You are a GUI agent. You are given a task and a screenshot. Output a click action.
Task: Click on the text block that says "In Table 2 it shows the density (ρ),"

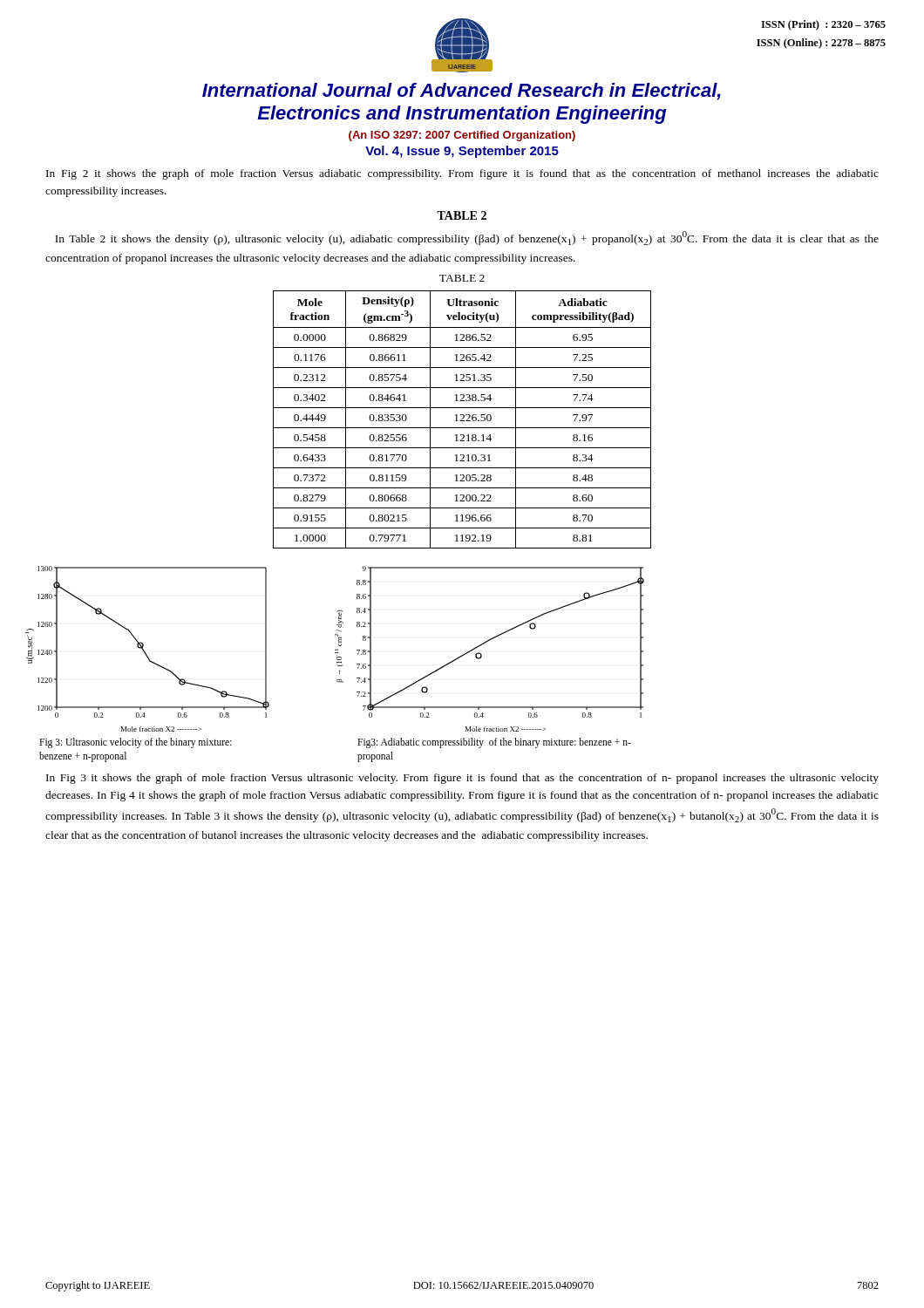pyautogui.click(x=462, y=246)
